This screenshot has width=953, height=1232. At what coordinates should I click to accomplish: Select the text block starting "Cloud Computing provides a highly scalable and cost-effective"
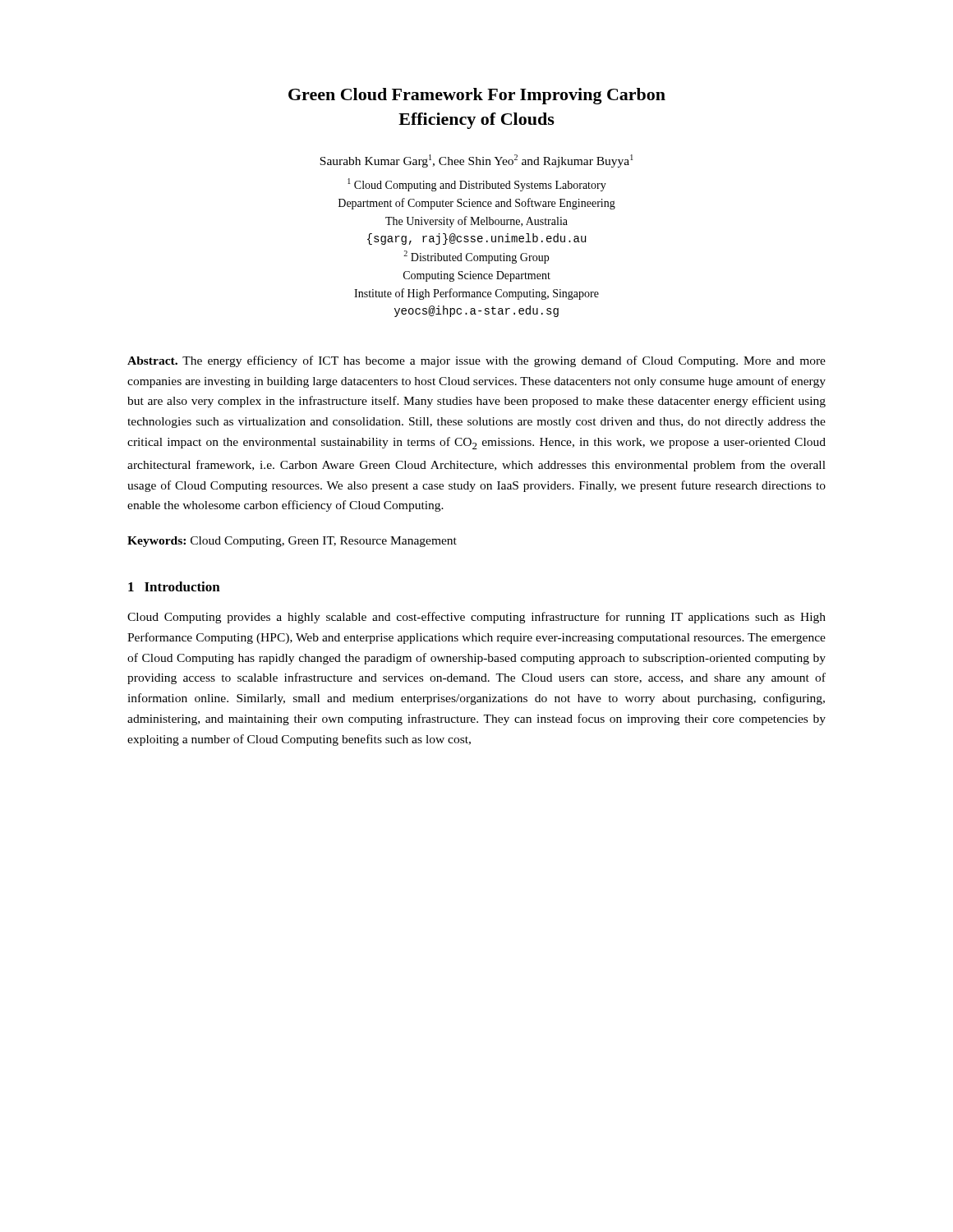pos(476,678)
